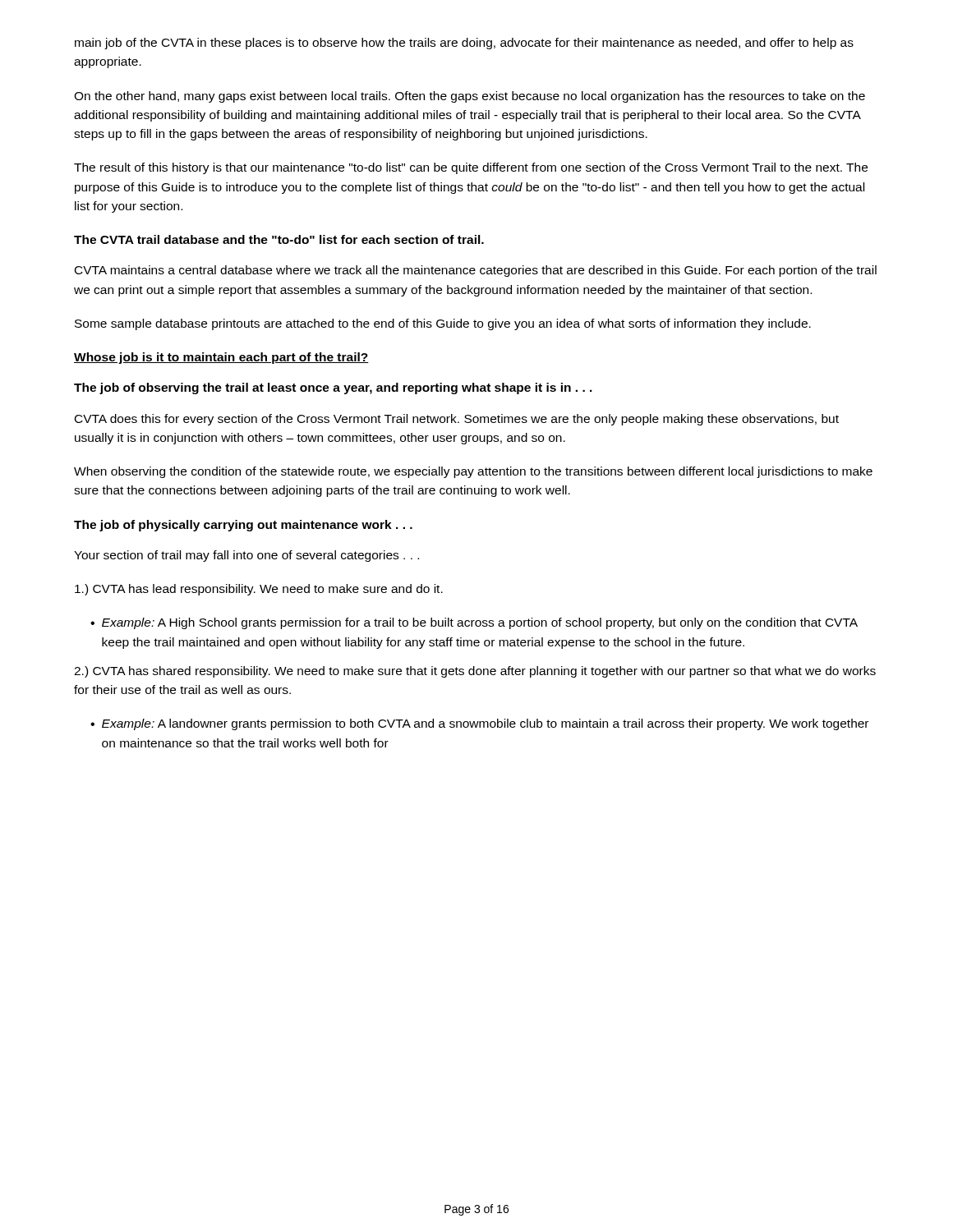Find the list item containing "• Example: A landowner grants permission to both"

click(485, 733)
